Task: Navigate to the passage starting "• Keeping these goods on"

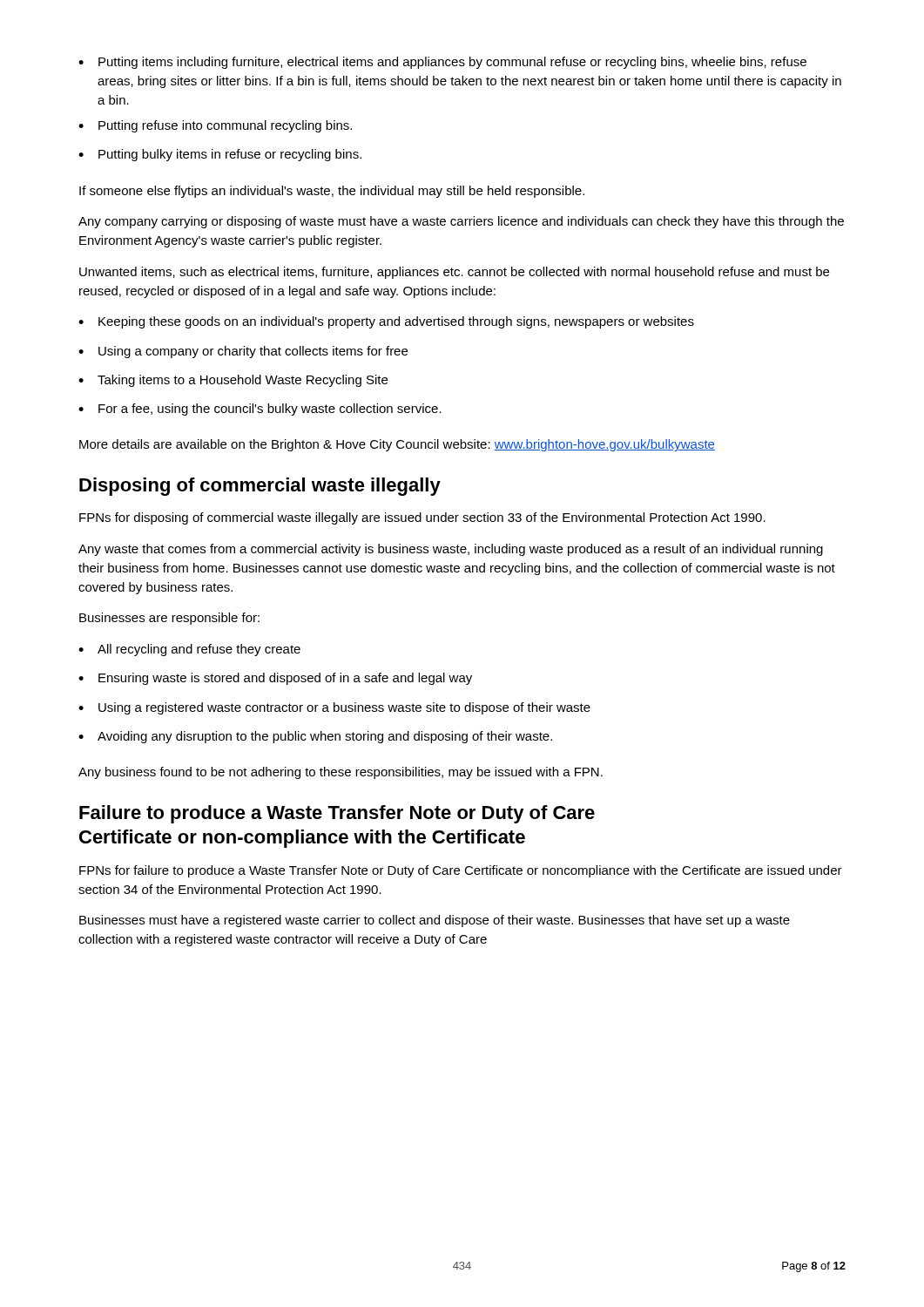Action: (x=386, y=323)
